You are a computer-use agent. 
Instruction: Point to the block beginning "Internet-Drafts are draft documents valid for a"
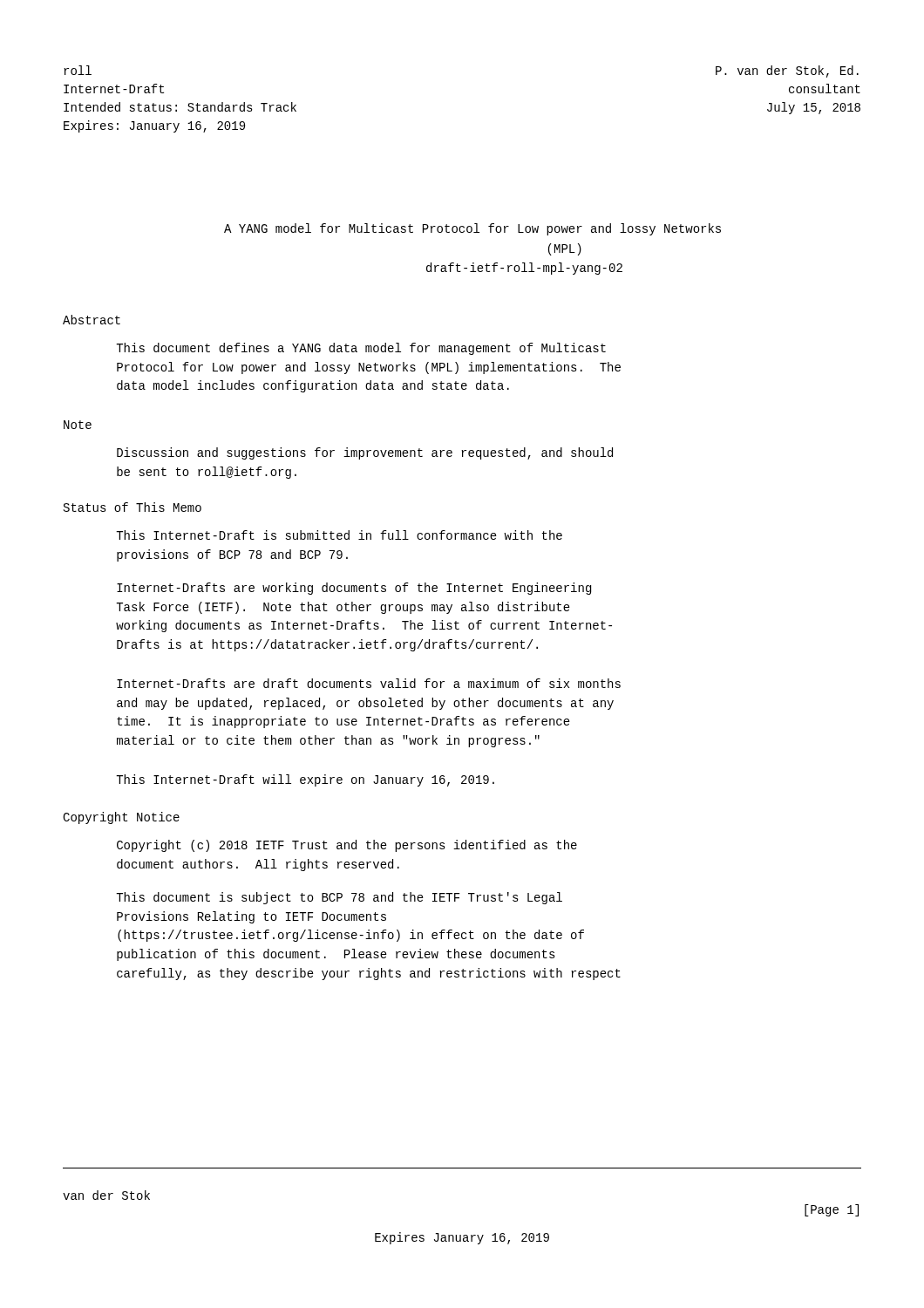pyautogui.click(x=358, y=713)
